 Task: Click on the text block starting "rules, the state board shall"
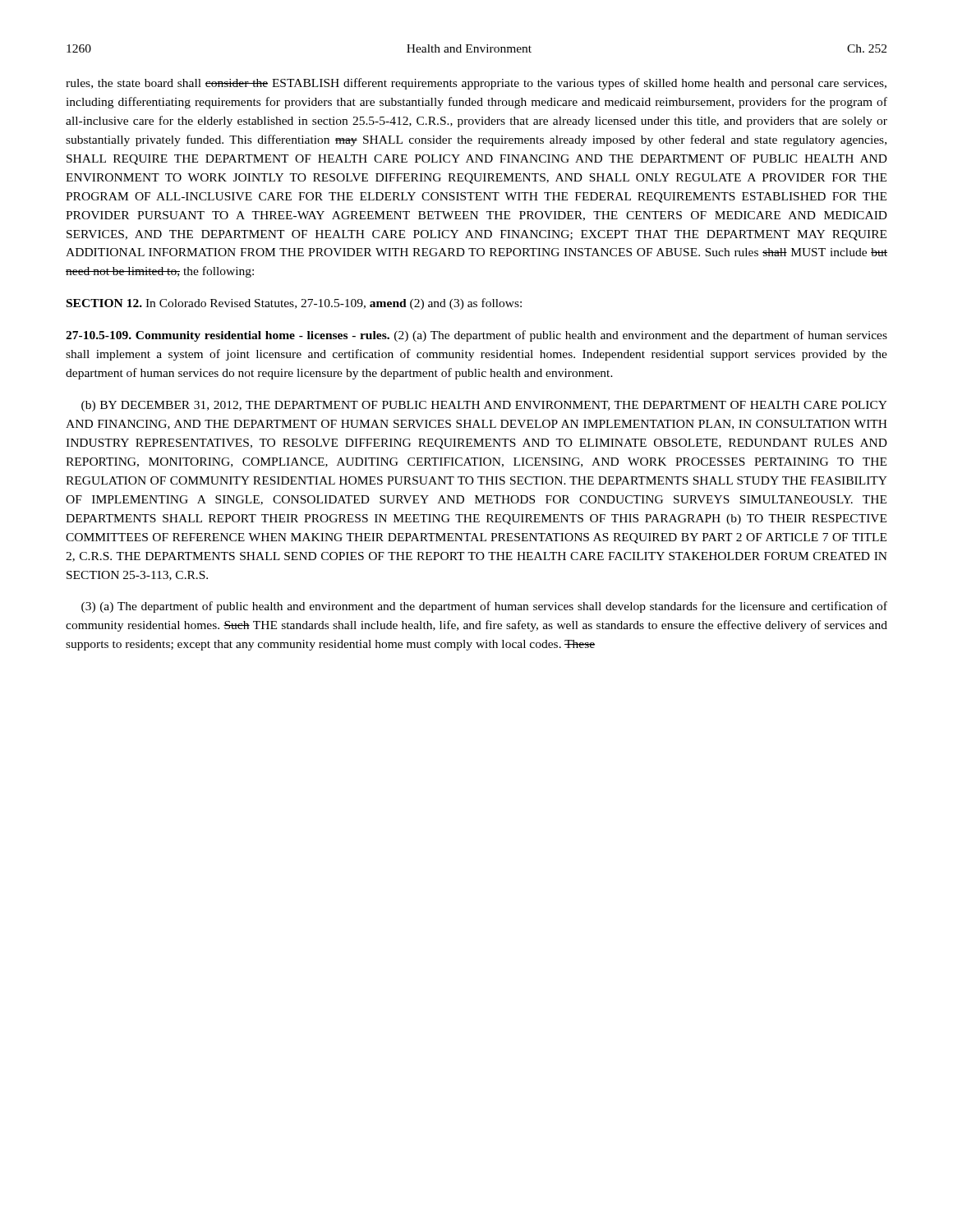476,177
